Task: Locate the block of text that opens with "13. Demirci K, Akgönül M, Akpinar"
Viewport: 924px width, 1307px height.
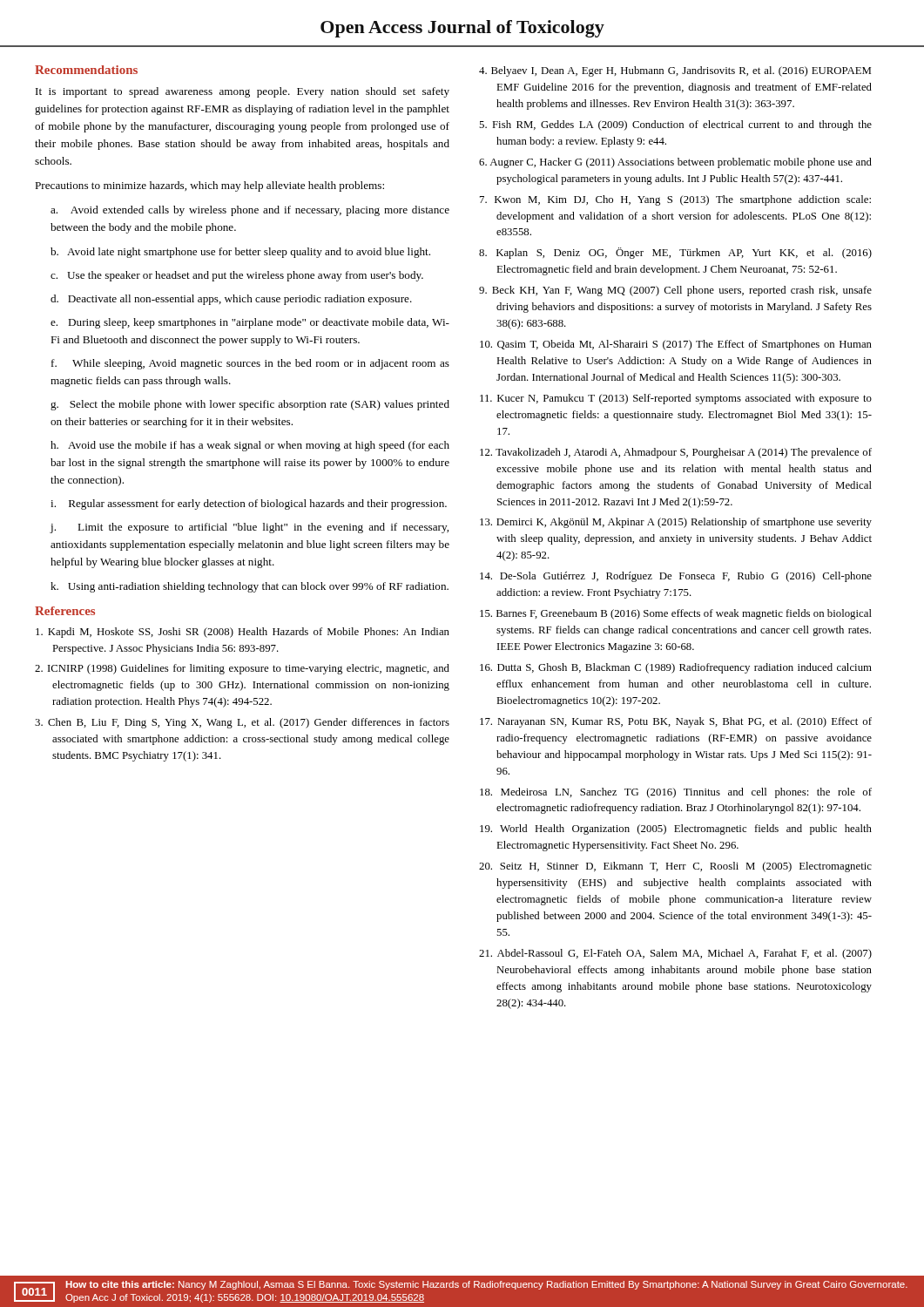Action: 675,539
